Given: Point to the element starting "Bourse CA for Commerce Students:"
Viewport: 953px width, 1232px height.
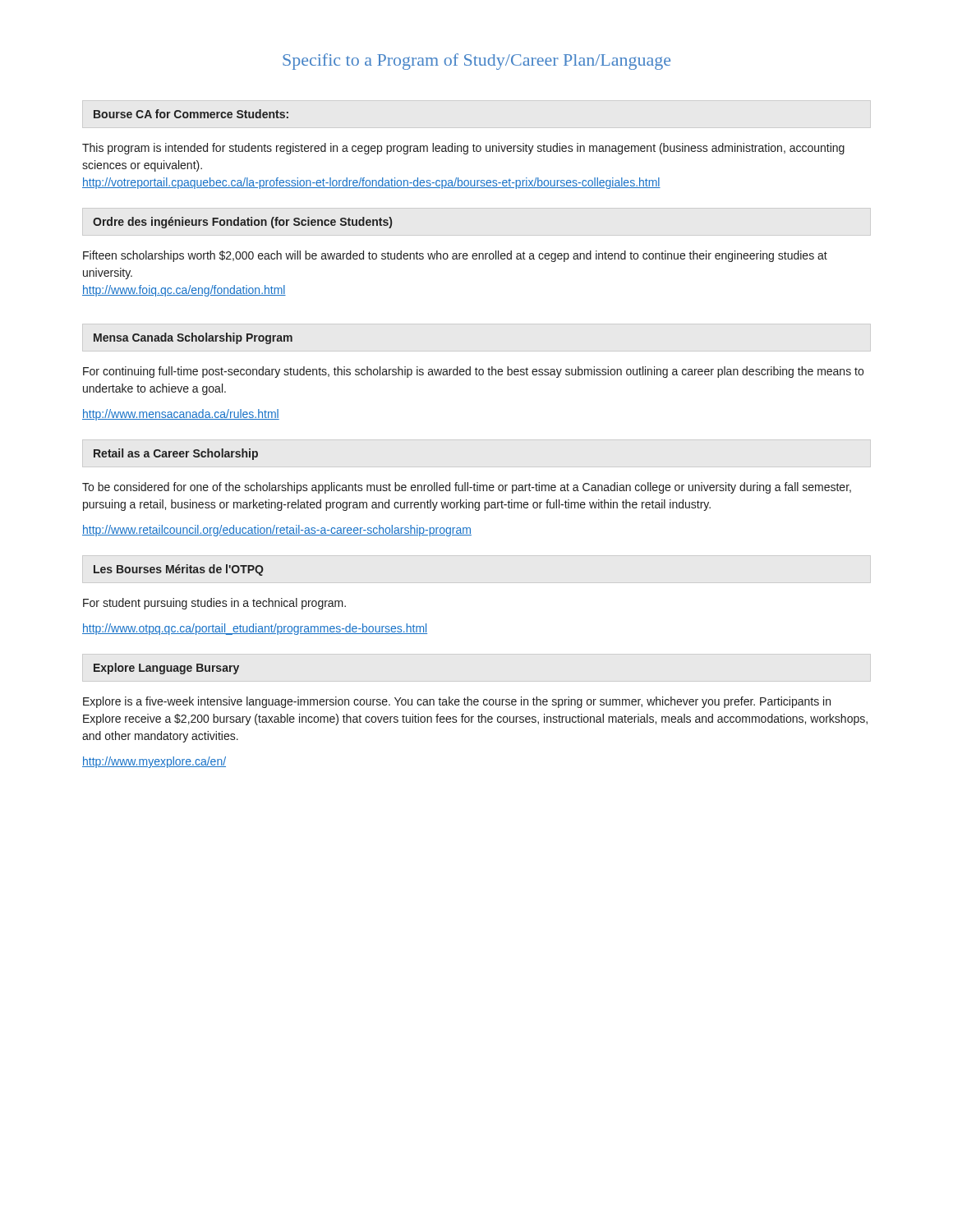Looking at the screenshot, I should (191, 114).
